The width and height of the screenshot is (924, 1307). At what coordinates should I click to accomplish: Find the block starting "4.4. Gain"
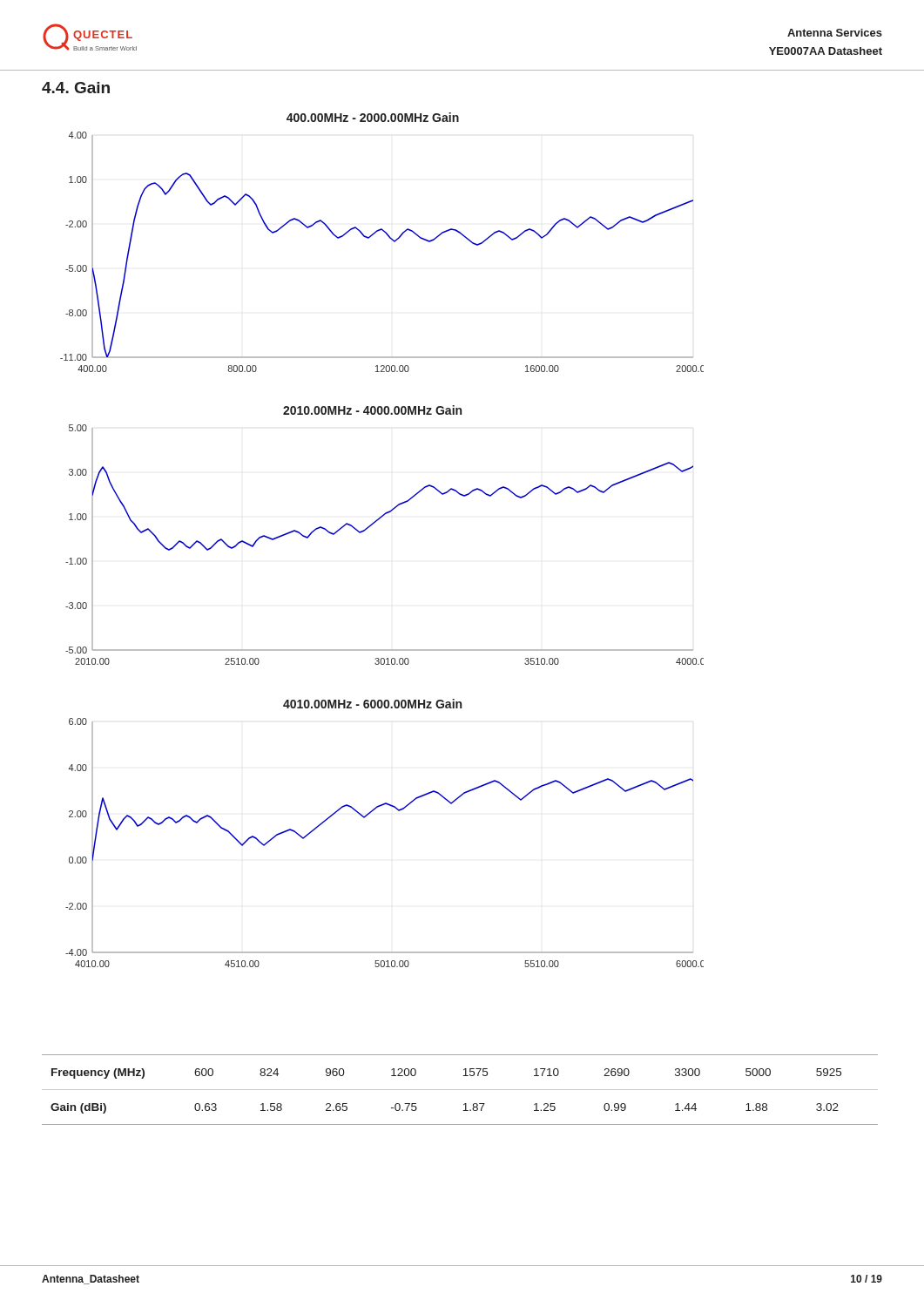(x=76, y=88)
